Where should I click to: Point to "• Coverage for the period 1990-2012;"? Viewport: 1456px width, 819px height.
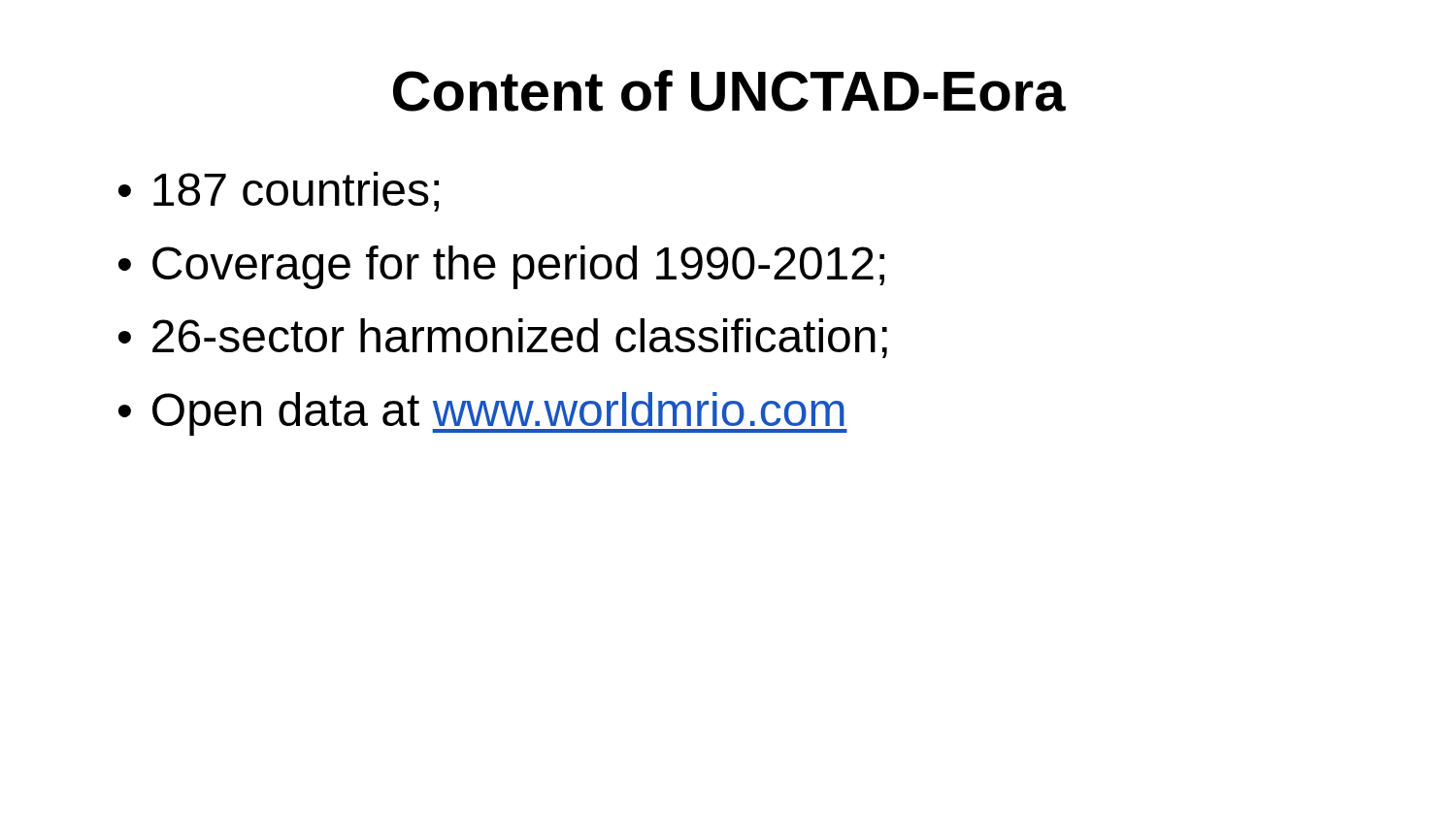502,263
